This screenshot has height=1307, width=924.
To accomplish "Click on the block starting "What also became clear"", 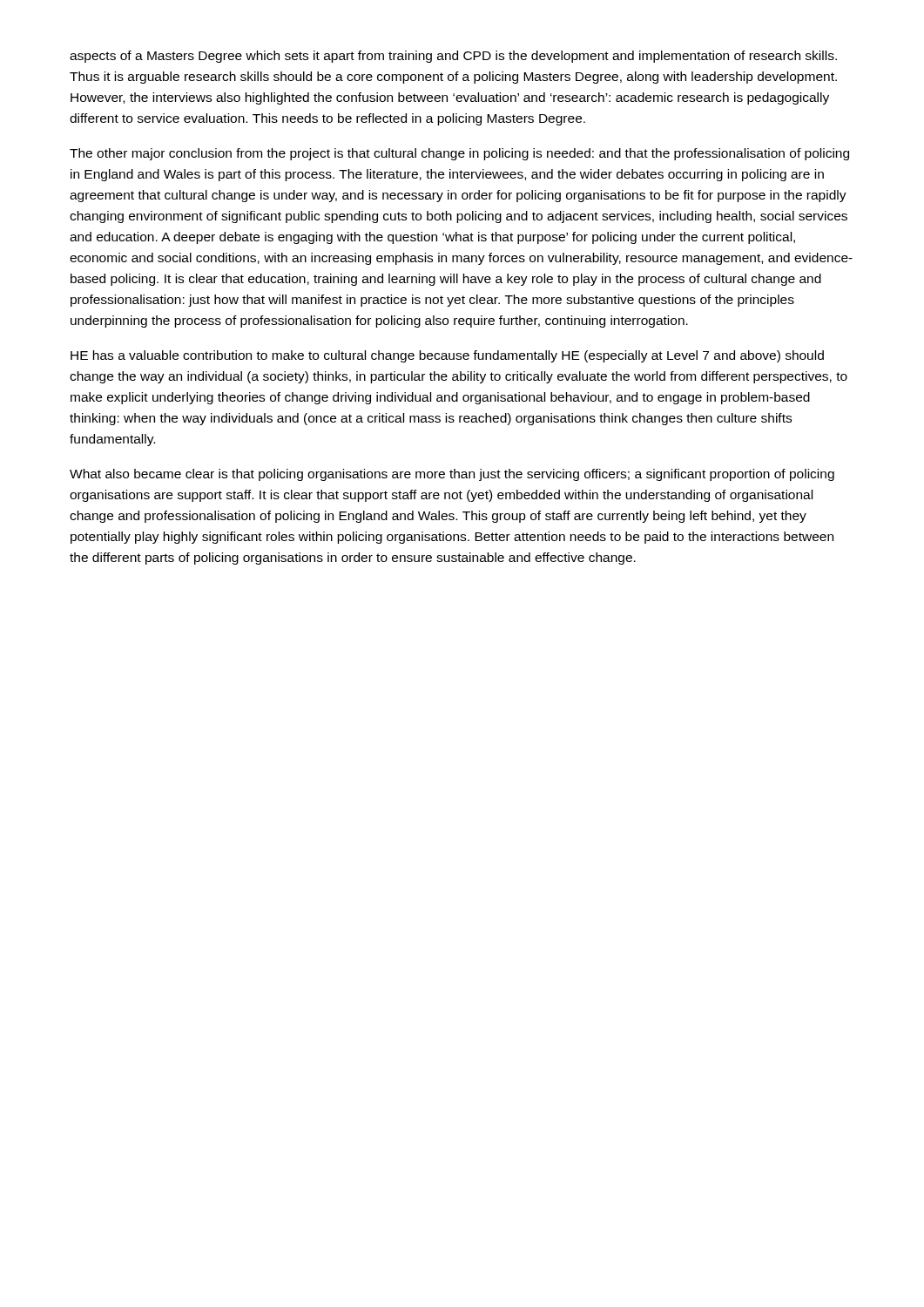I will (452, 516).
